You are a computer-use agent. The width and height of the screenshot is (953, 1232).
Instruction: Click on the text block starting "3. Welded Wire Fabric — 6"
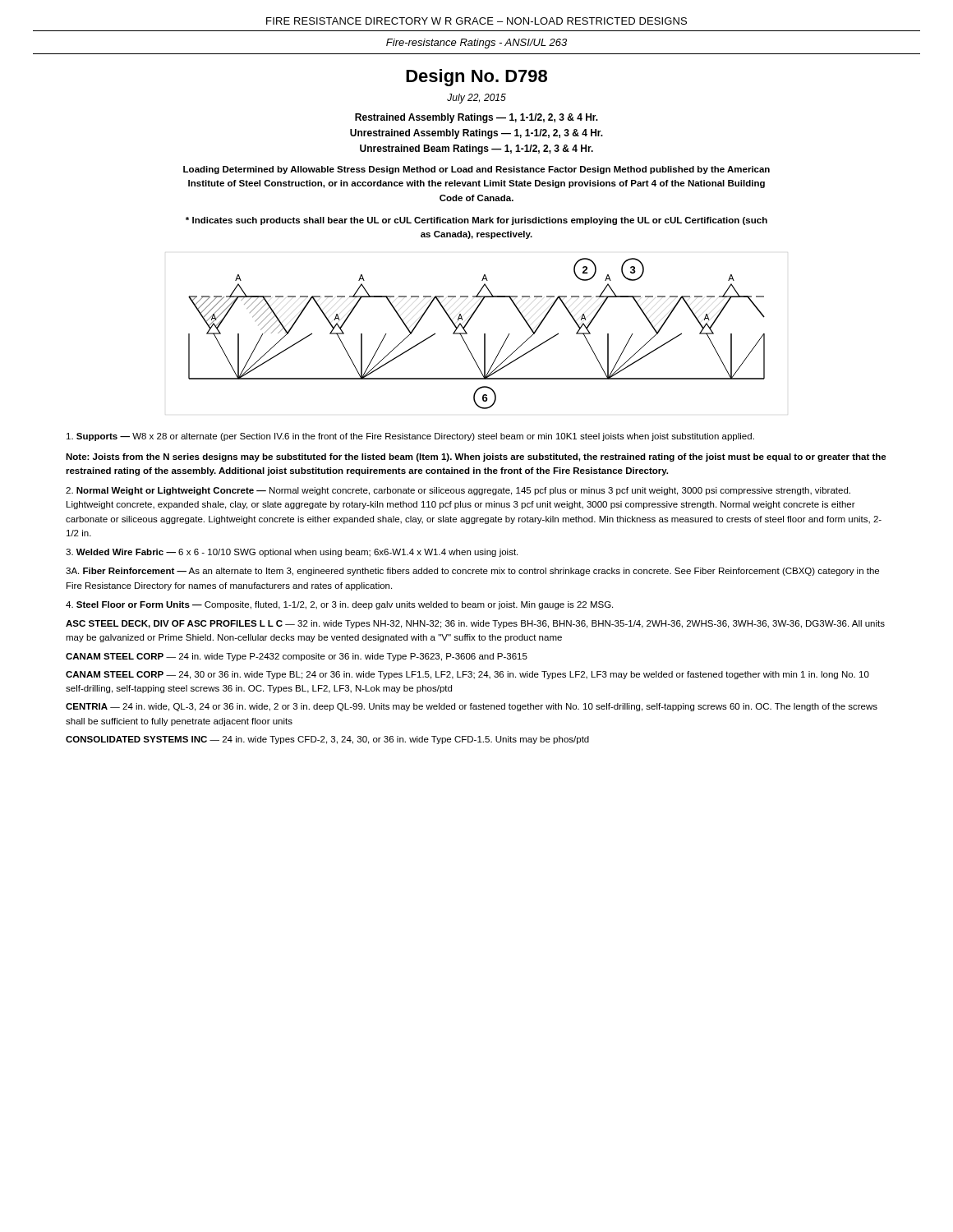(x=292, y=552)
